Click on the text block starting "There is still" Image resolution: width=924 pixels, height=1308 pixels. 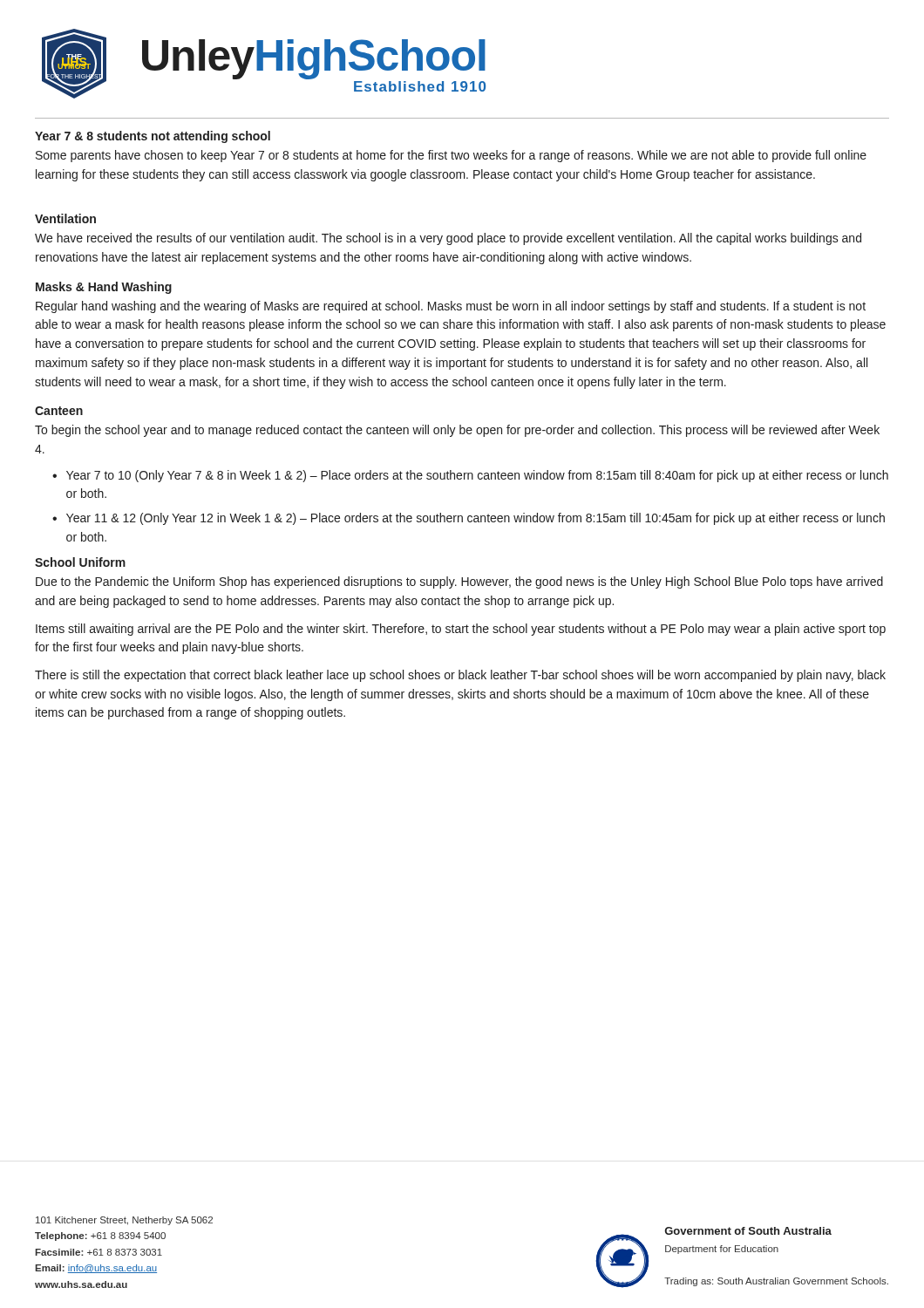(x=460, y=694)
